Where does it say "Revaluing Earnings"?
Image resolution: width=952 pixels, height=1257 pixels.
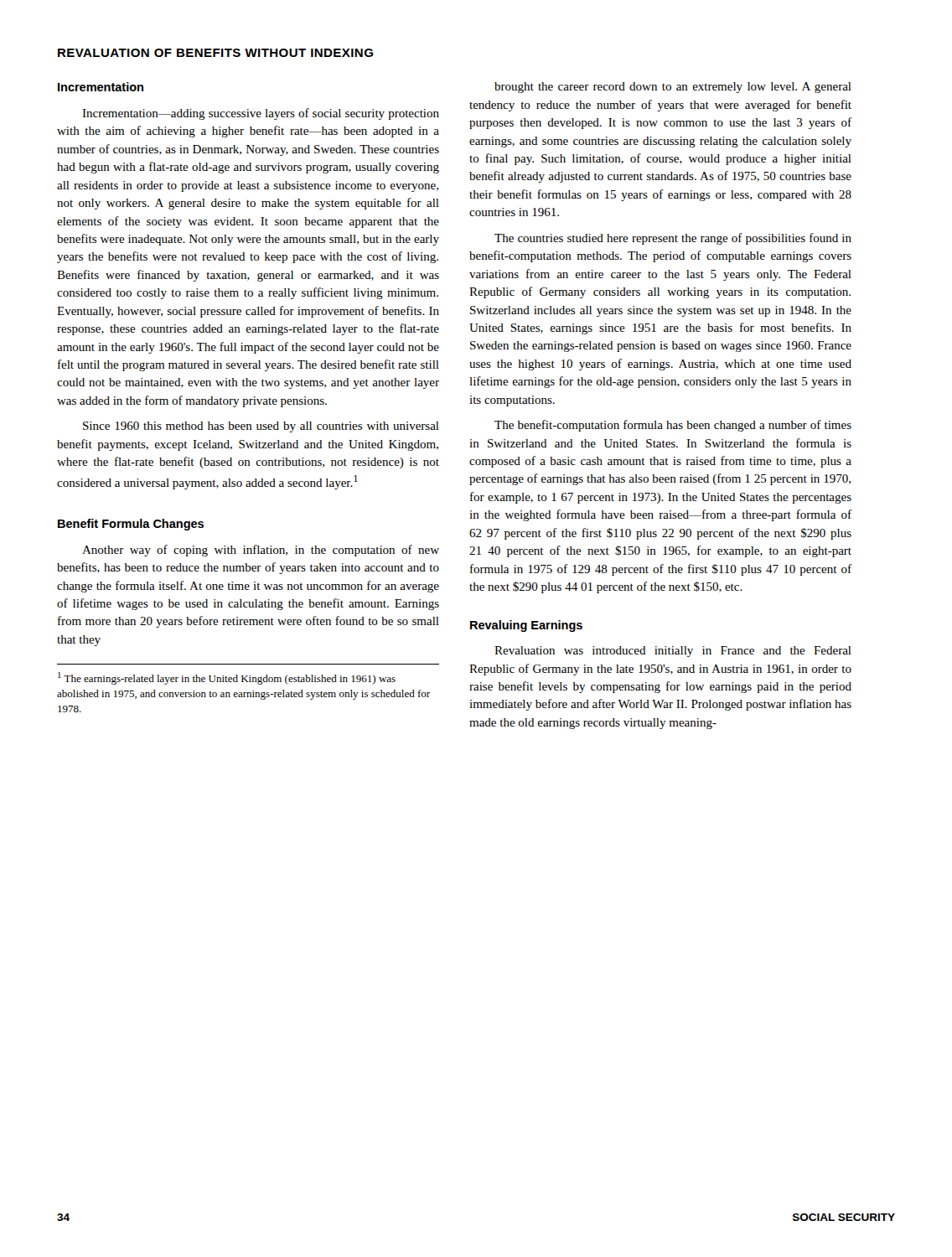[x=526, y=625]
